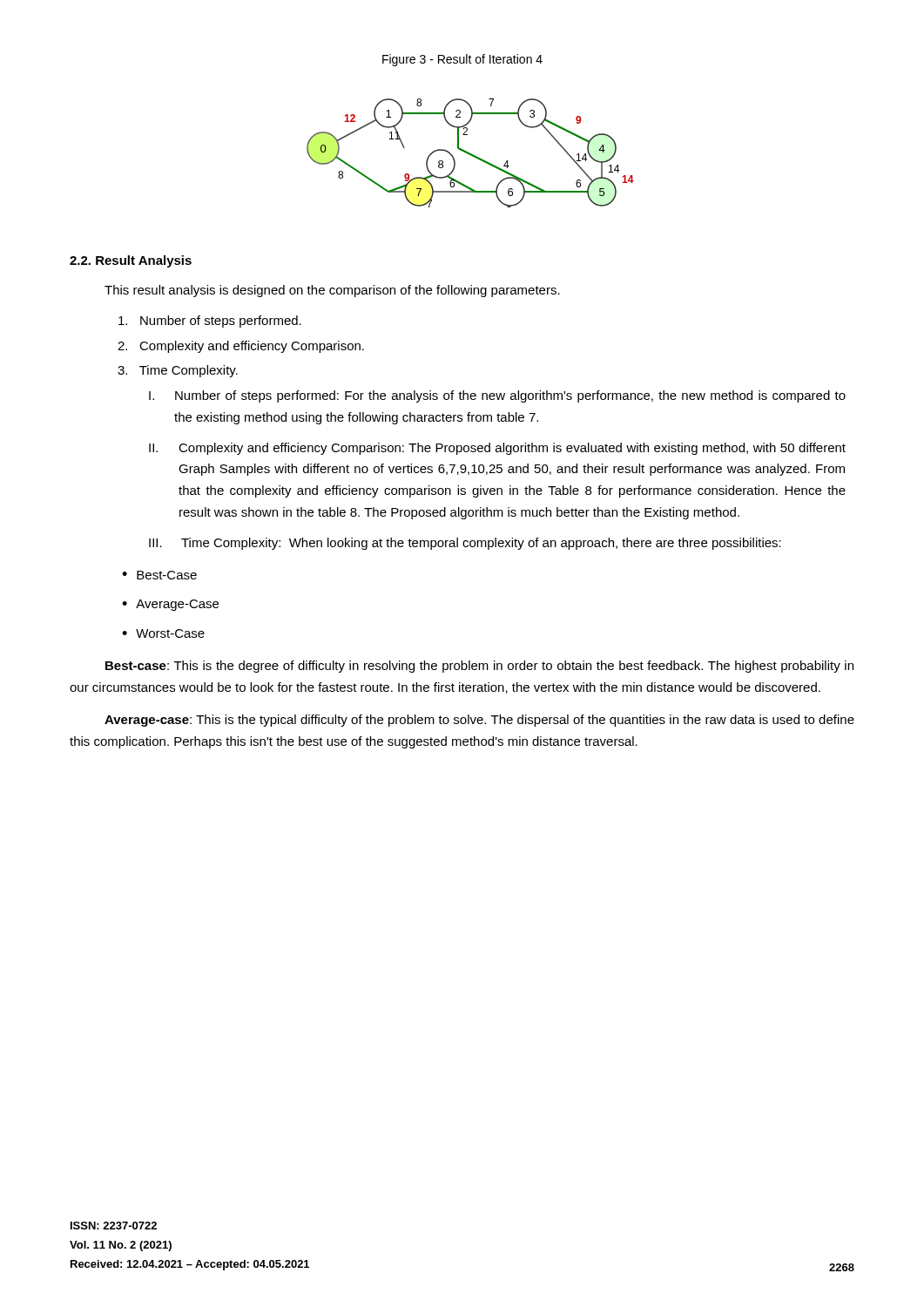Locate the block of text that opens with "Best-case: This is the"
This screenshot has width=924, height=1307.
[462, 676]
